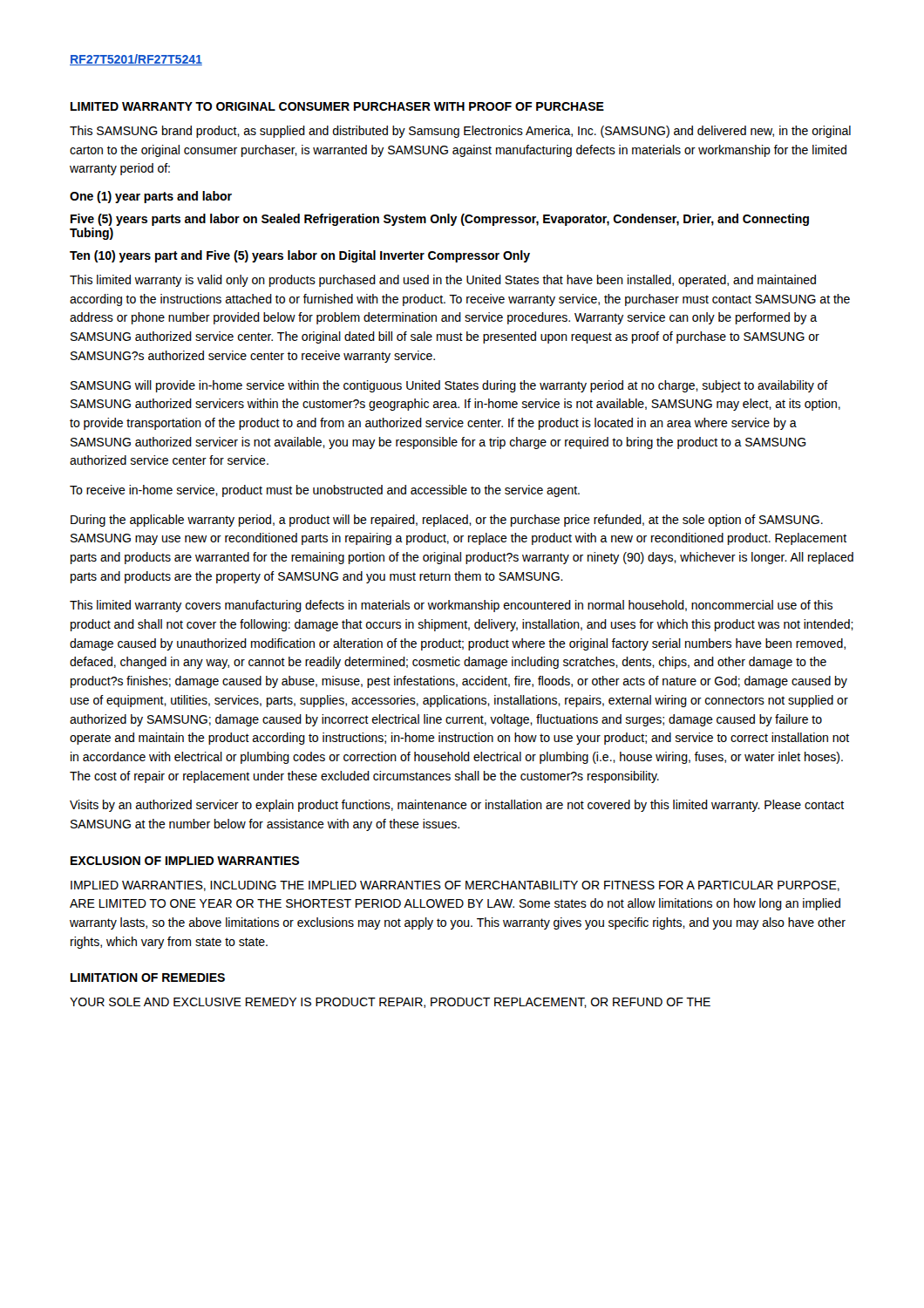The width and height of the screenshot is (924, 1308).
Task: Navigate to the region starting "During the applicable warranty period, a product"
Action: click(462, 548)
